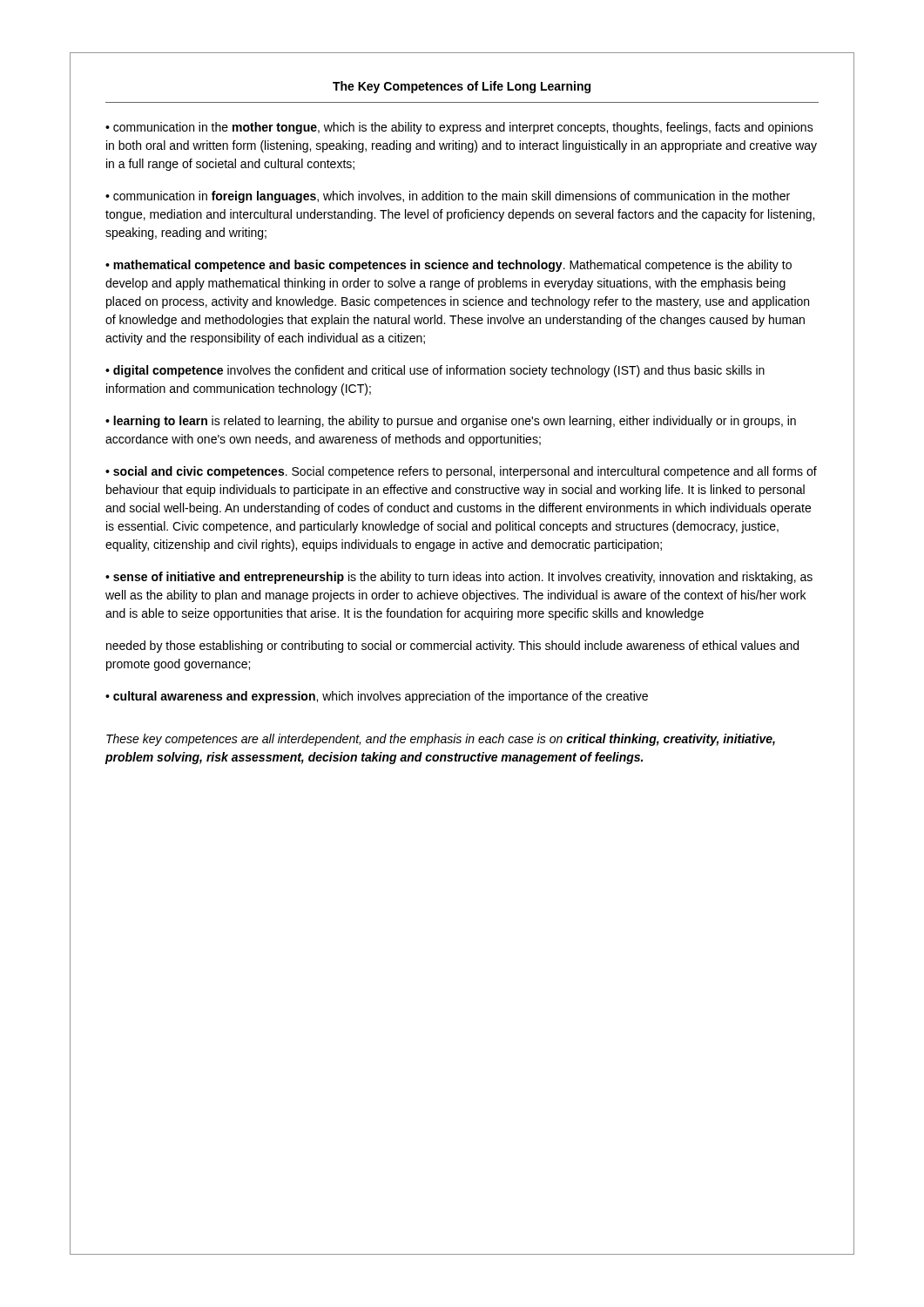Find the block starting "needed by those establishing"
This screenshot has height=1307, width=924.
(462, 655)
